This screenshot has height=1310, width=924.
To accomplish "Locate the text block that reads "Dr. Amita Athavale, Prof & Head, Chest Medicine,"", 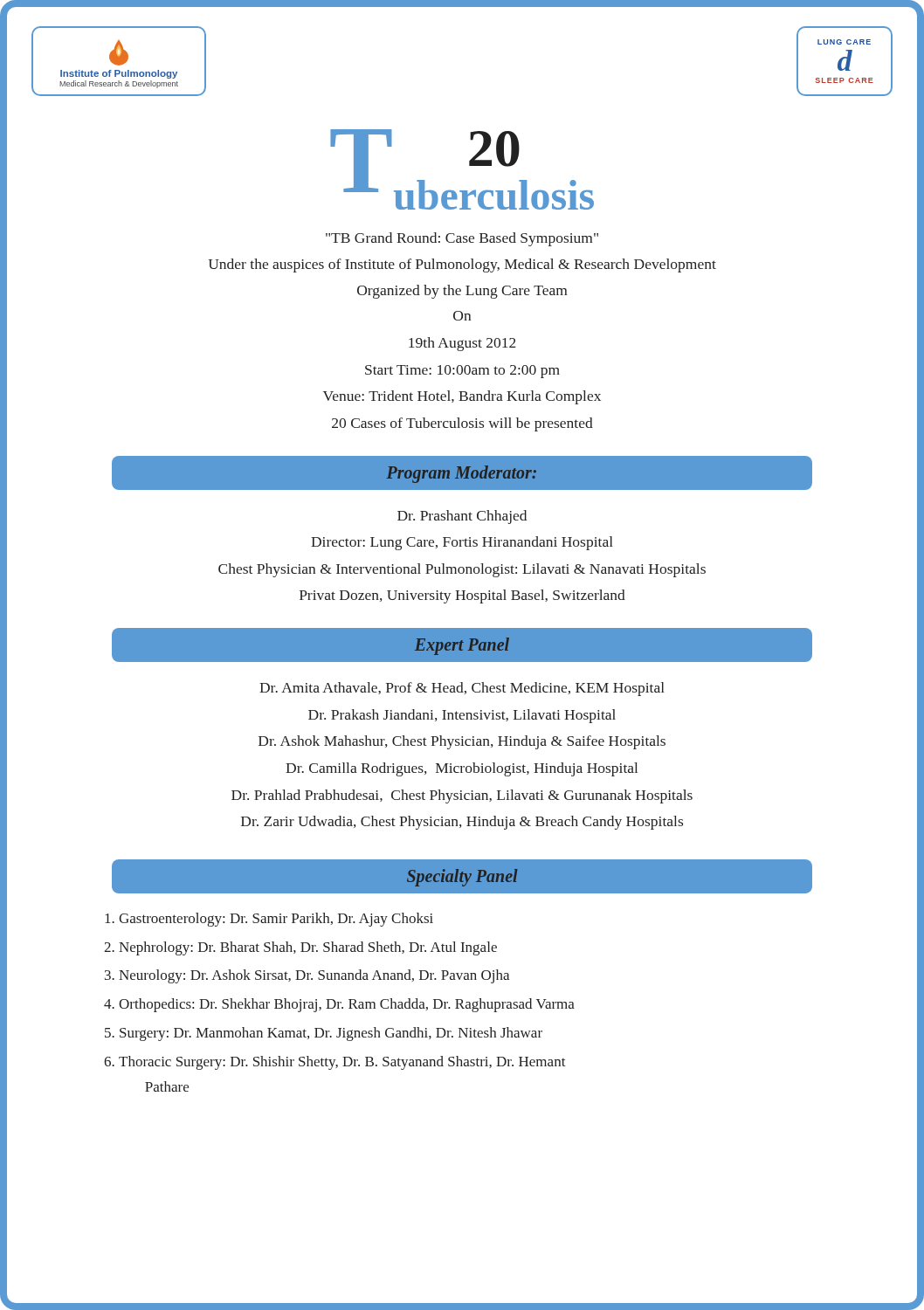I will [462, 754].
